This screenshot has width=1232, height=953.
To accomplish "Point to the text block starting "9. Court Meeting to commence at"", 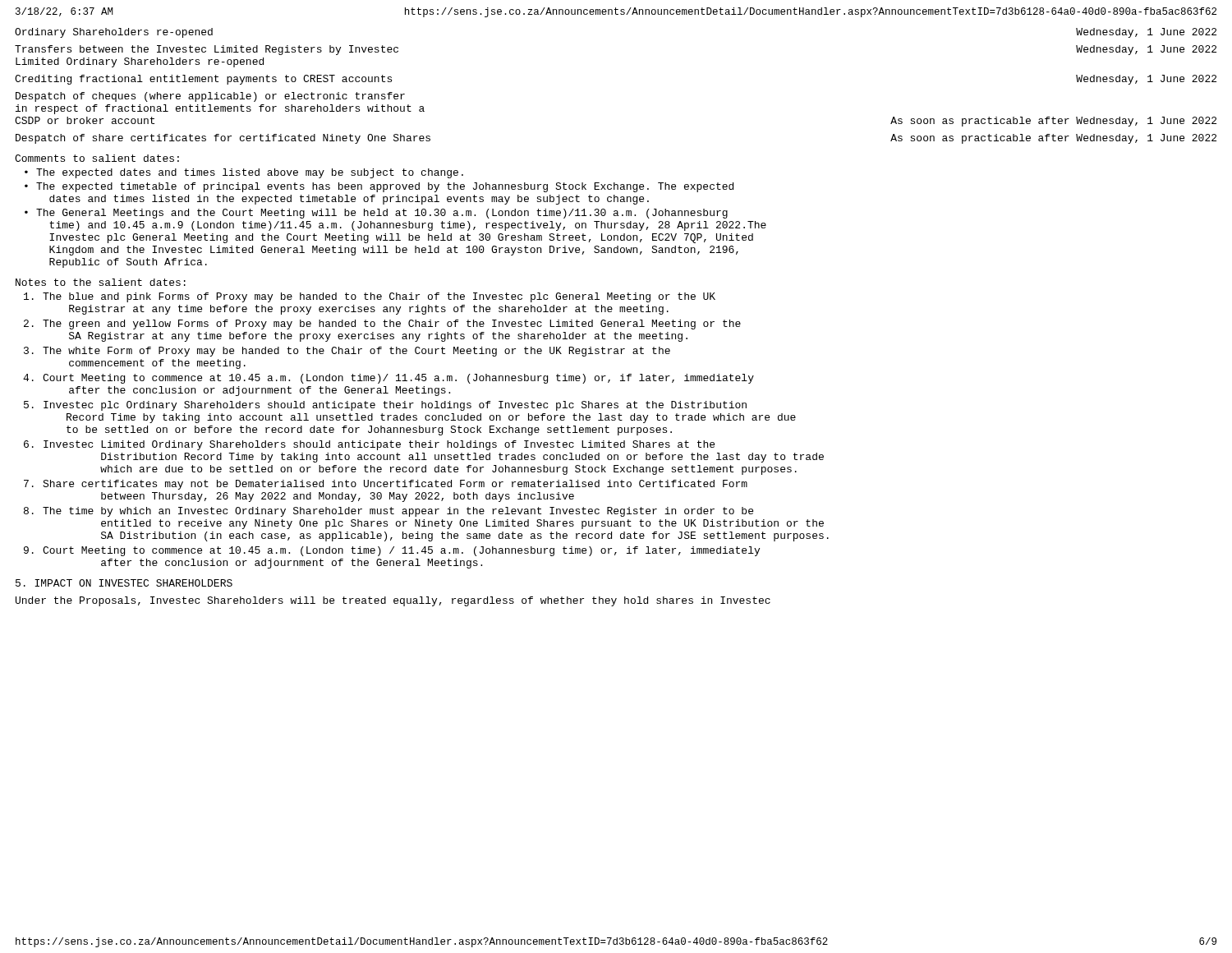I will point(620,557).
